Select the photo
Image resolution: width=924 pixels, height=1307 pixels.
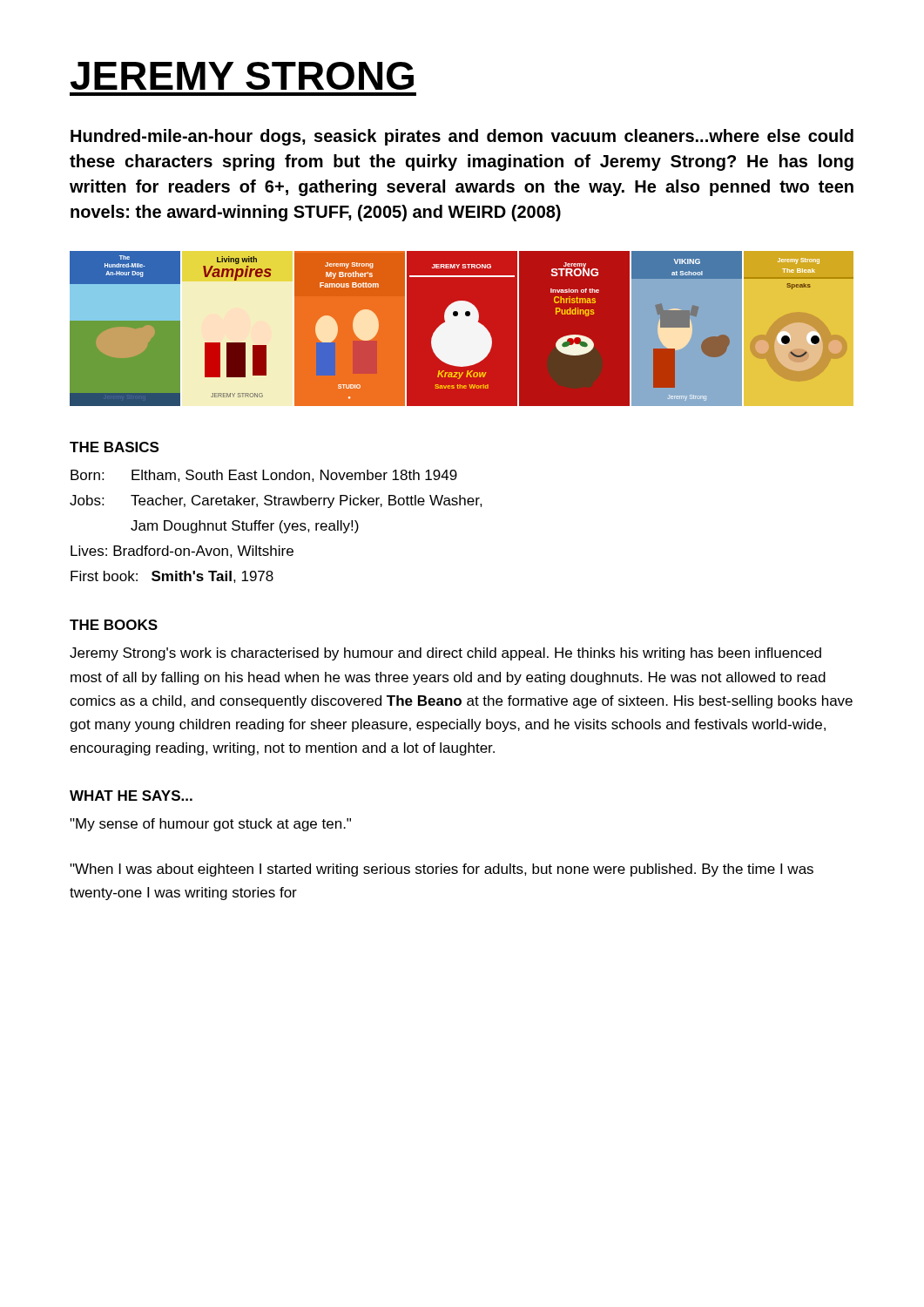(x=462, y=330)
